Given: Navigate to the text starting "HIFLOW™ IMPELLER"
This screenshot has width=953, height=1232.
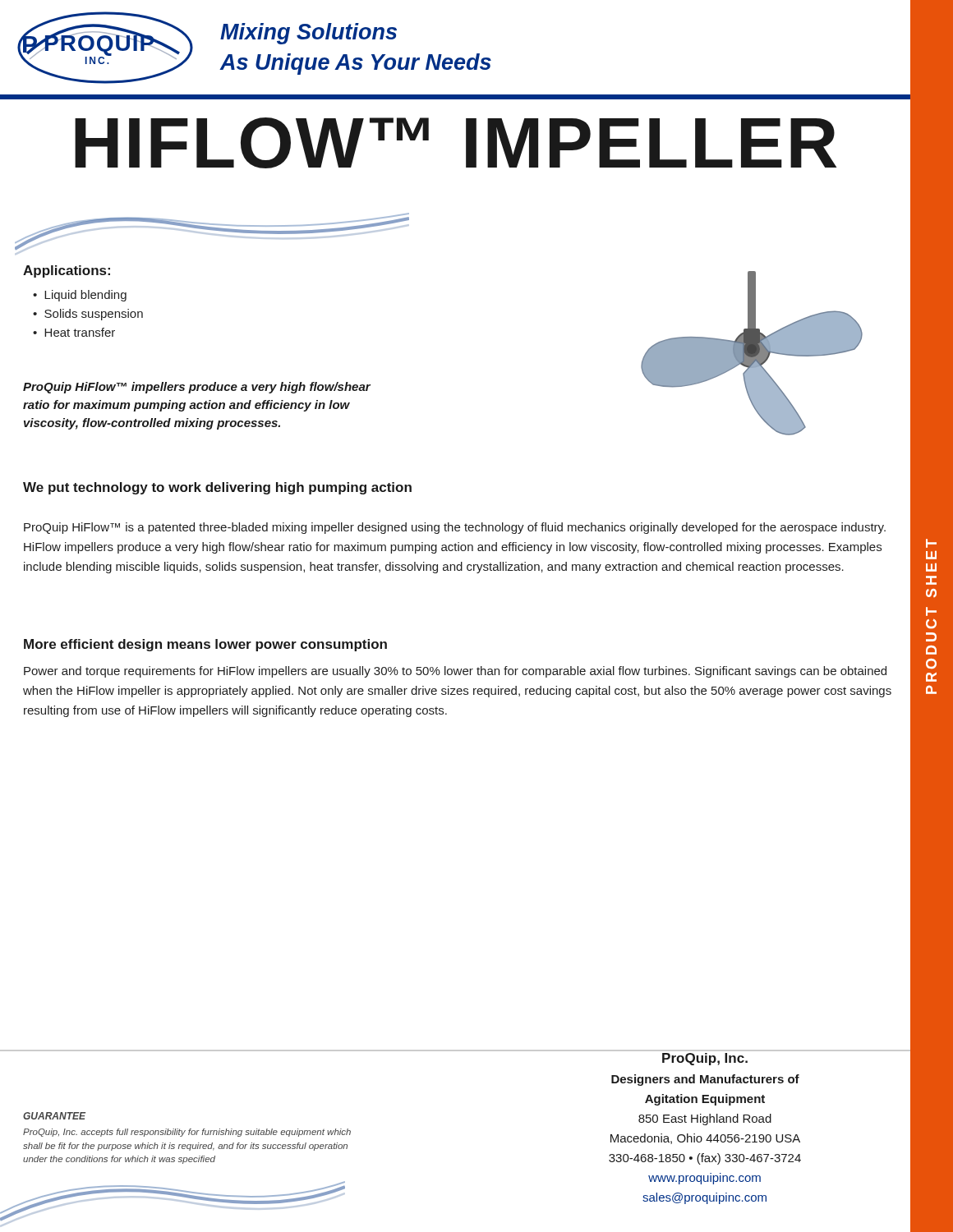Looking at the screenshot, I should click(455, 143).
